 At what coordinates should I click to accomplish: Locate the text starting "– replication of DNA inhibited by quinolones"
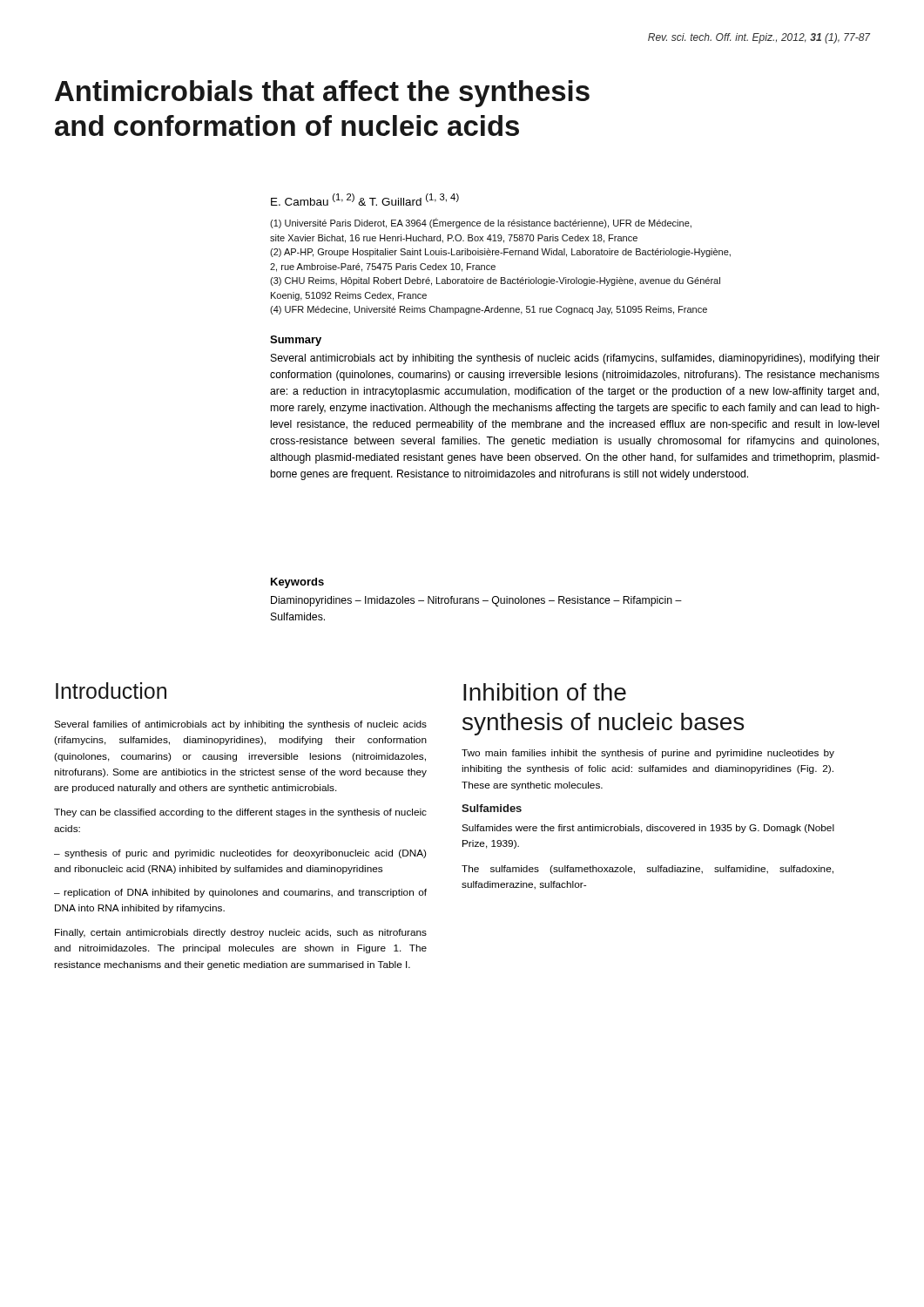coord(240,900)
